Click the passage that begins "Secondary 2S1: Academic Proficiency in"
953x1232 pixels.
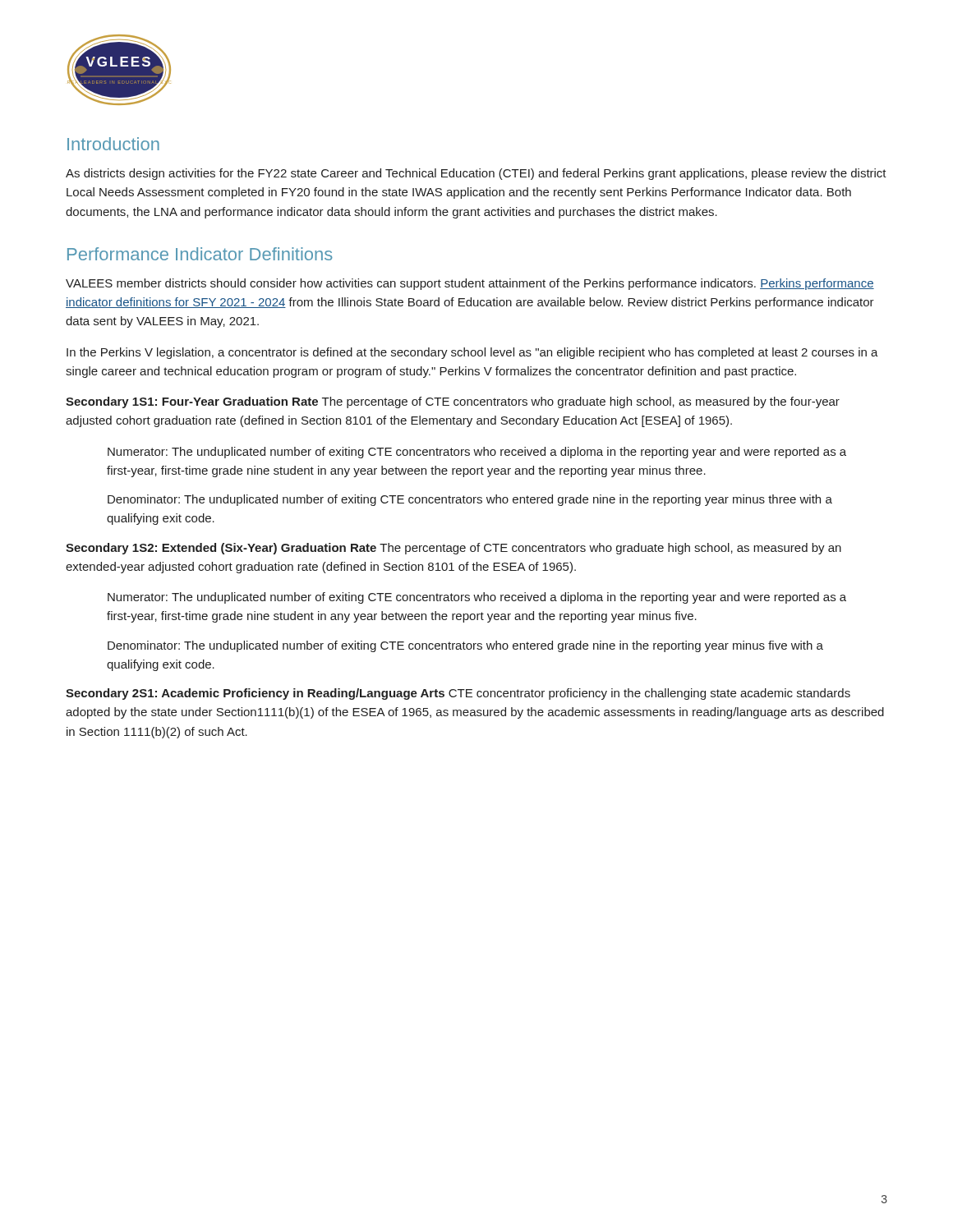tap(475, 712)
